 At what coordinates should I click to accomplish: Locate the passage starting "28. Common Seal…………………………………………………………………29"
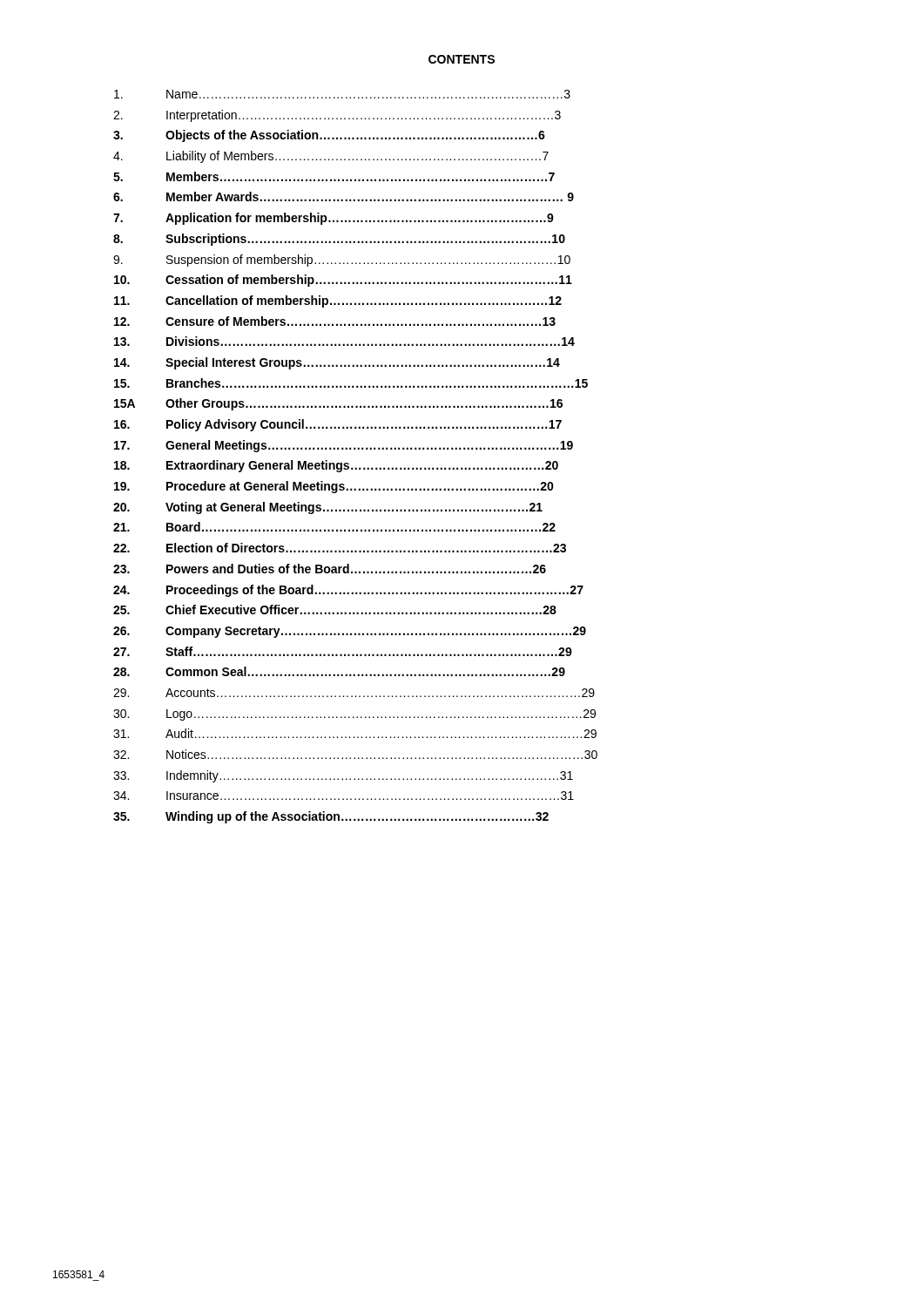[462, 673]
